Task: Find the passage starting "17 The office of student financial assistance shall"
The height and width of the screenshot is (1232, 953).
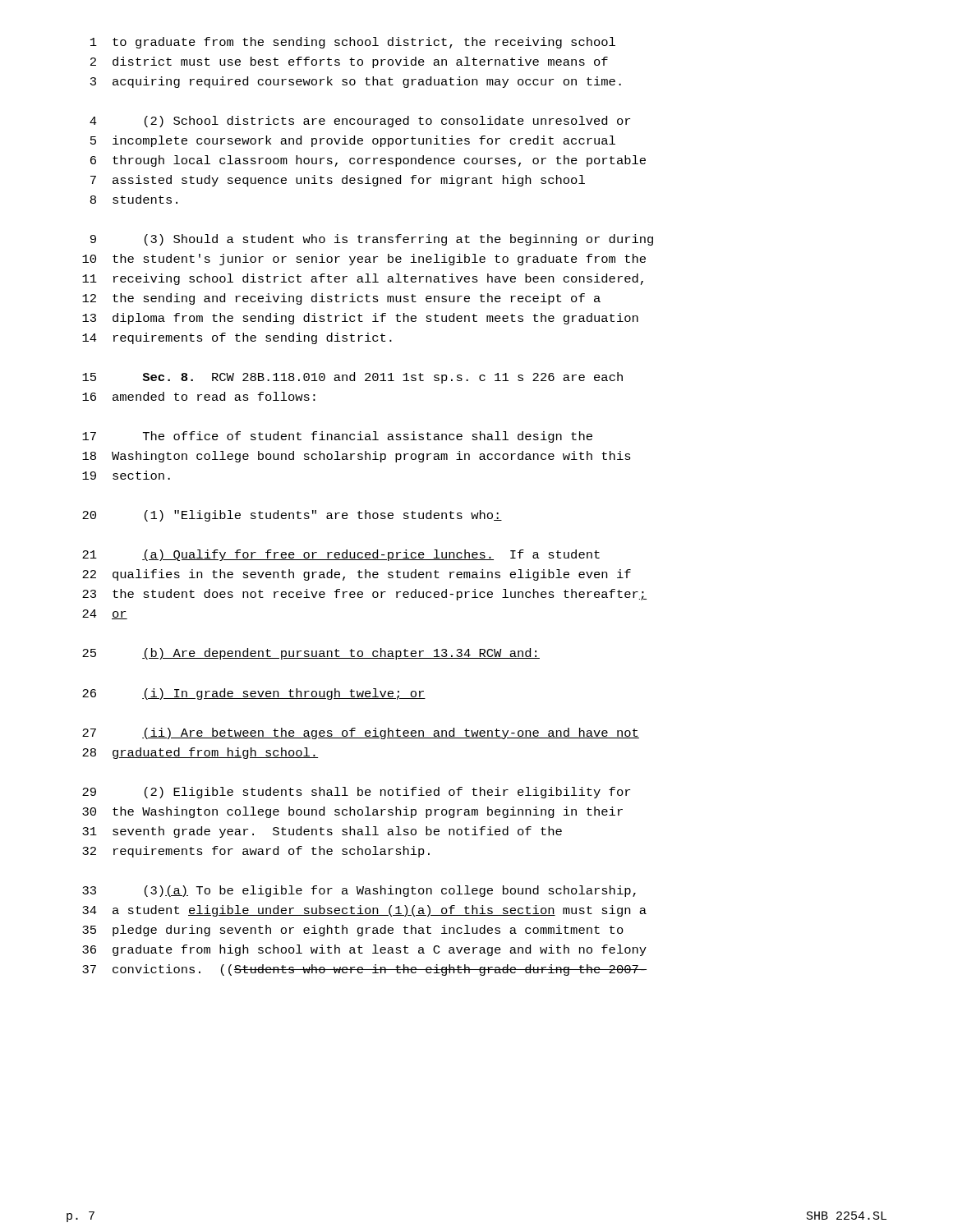Action: pyautogui.click(x=476, y=457)
